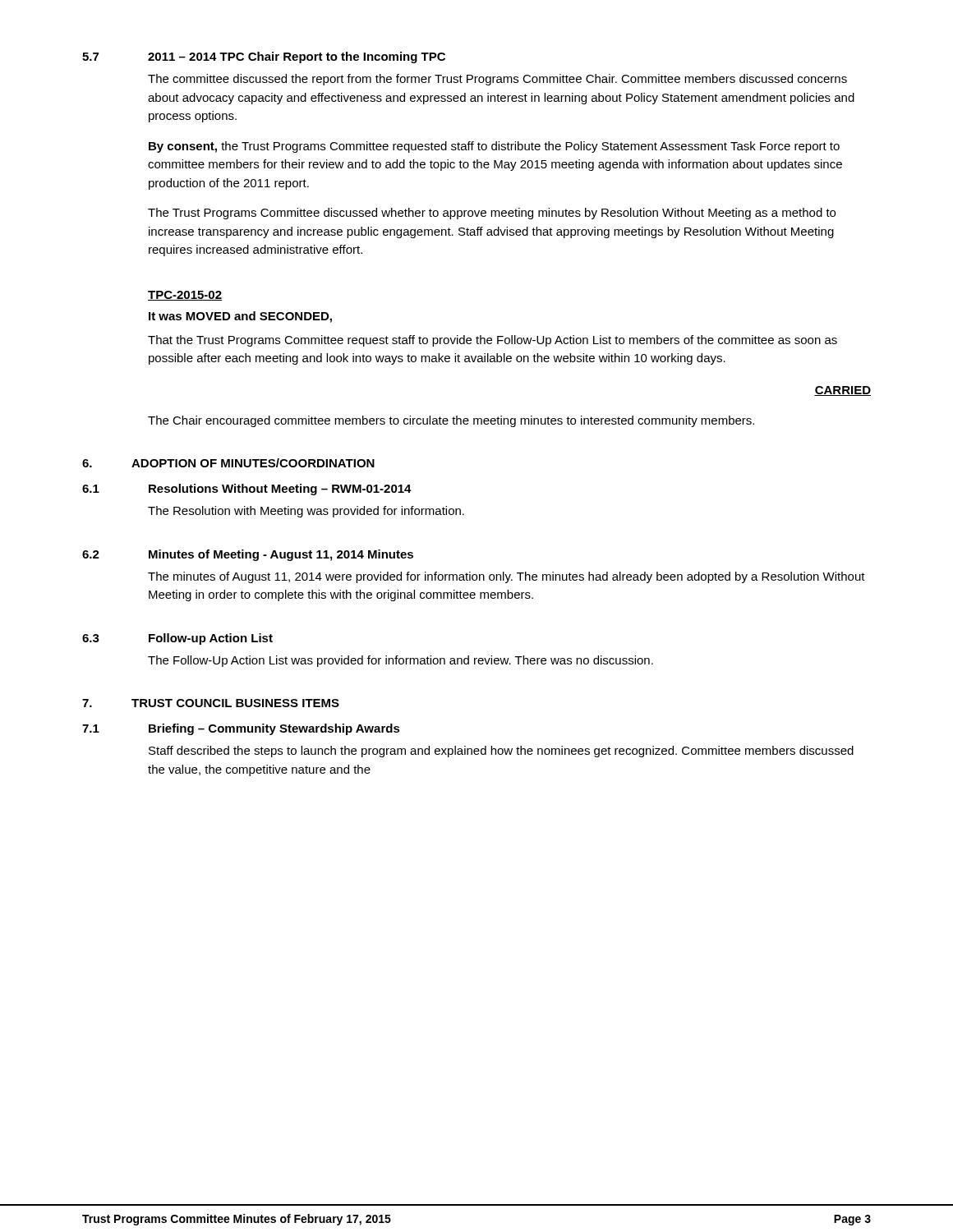Where is the passage that starts "Staff described the steps to"?
The image size is (953, 1232).
click(x=509, y=760)
